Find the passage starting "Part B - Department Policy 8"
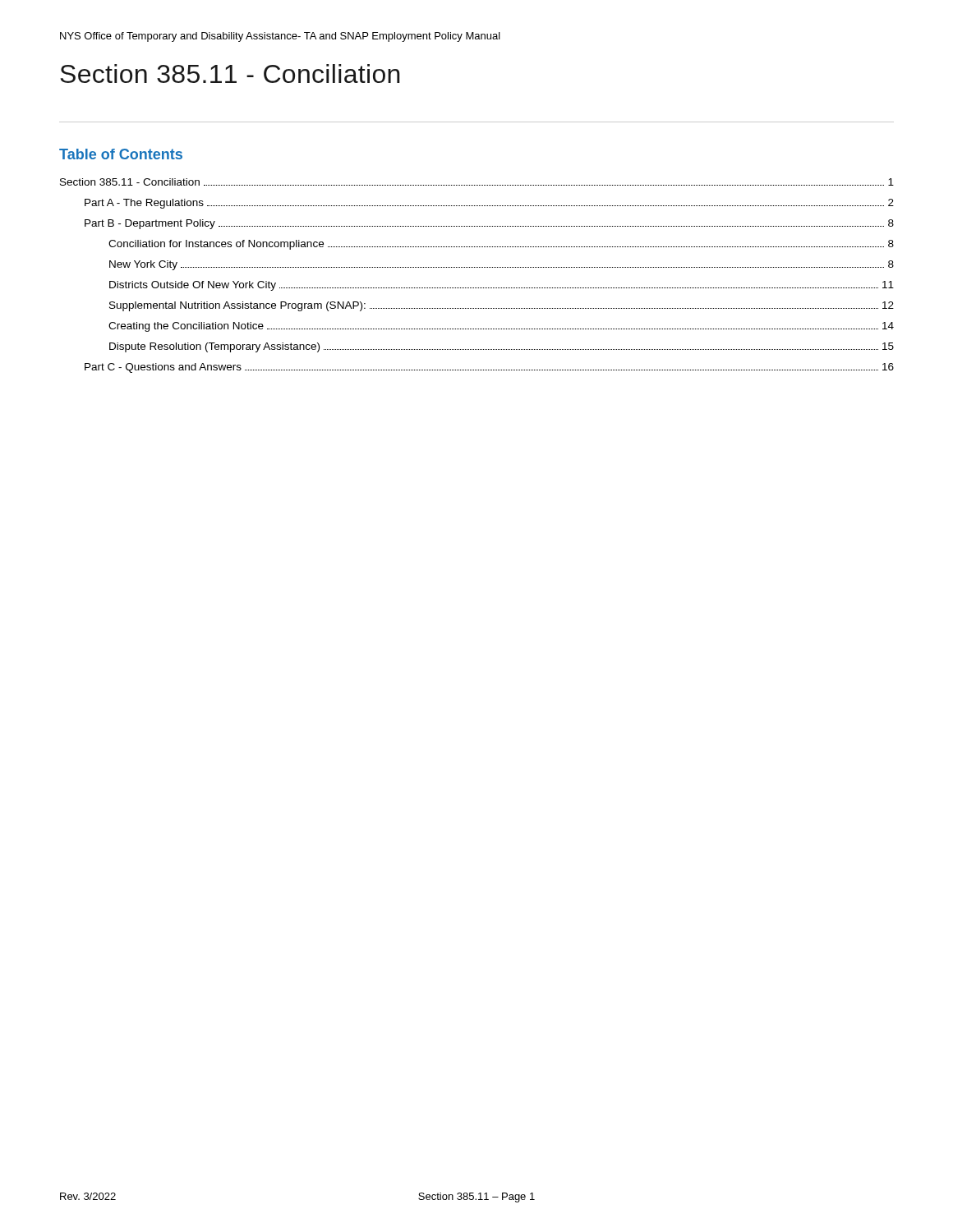This screenshot has height=1232, width=953. coord(489,224)
